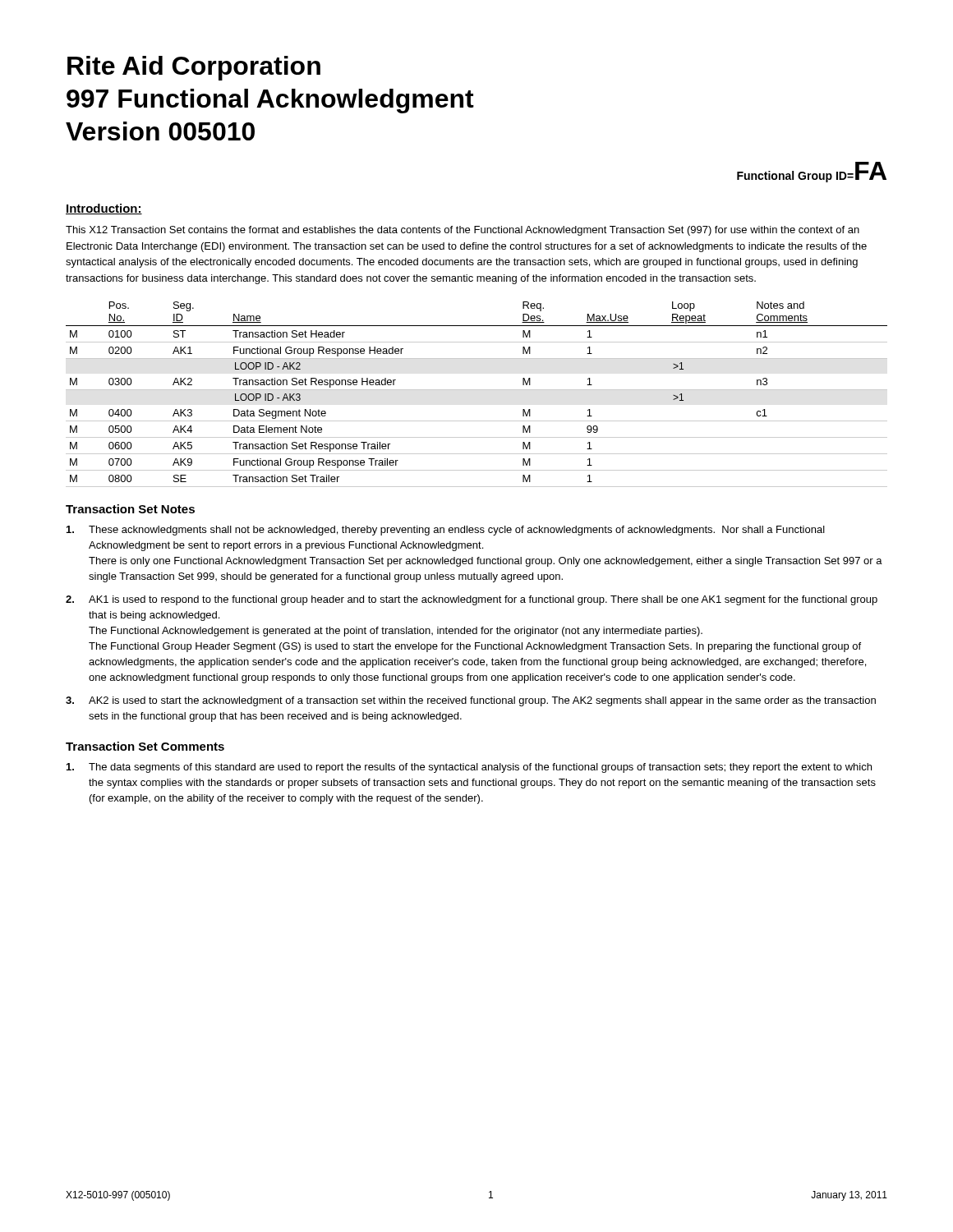Click the passage that begins "3. AK2 is used to start the acknowledgment"

click(476, 709)
